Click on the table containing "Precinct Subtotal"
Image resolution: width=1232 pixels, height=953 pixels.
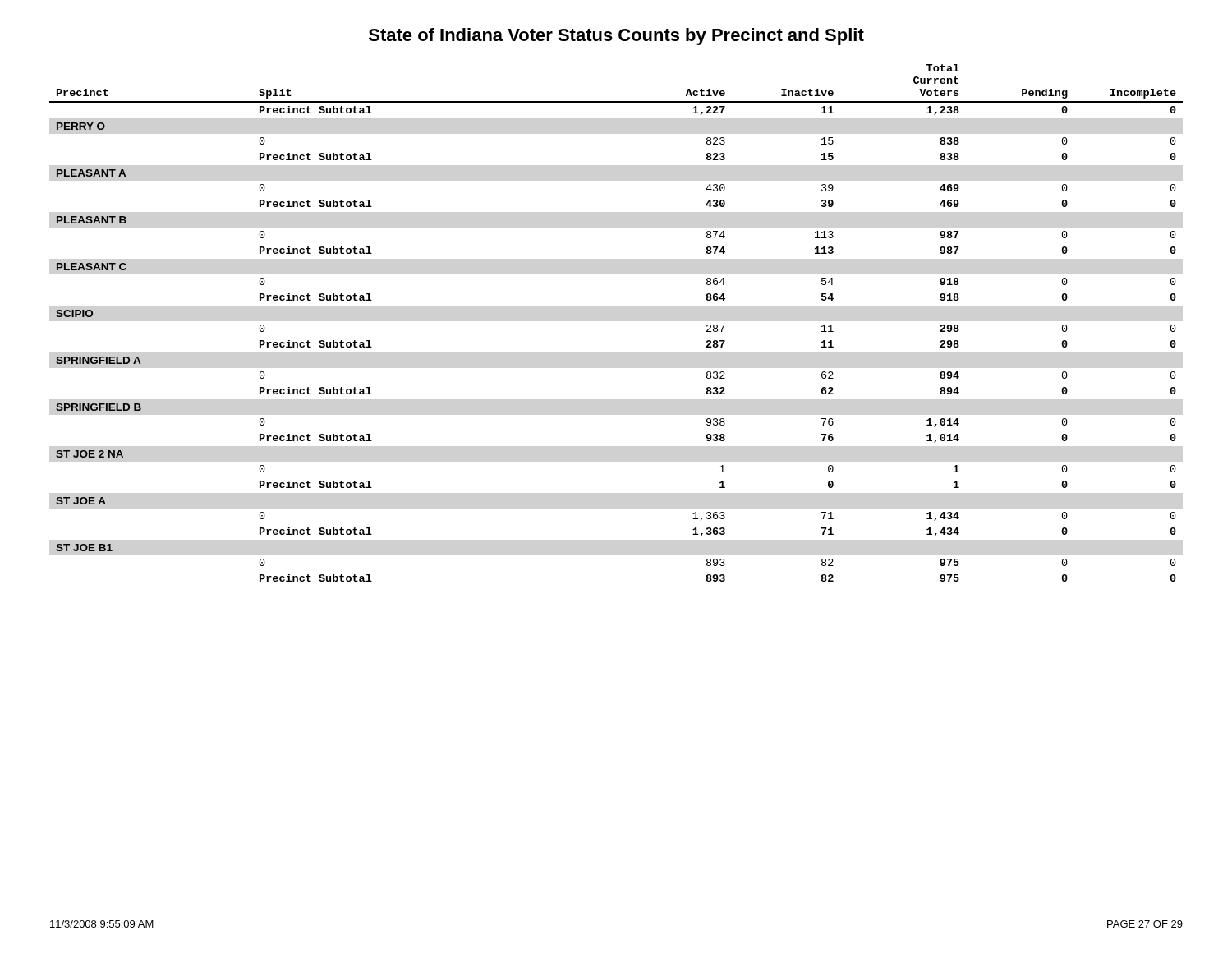(616, 324)
